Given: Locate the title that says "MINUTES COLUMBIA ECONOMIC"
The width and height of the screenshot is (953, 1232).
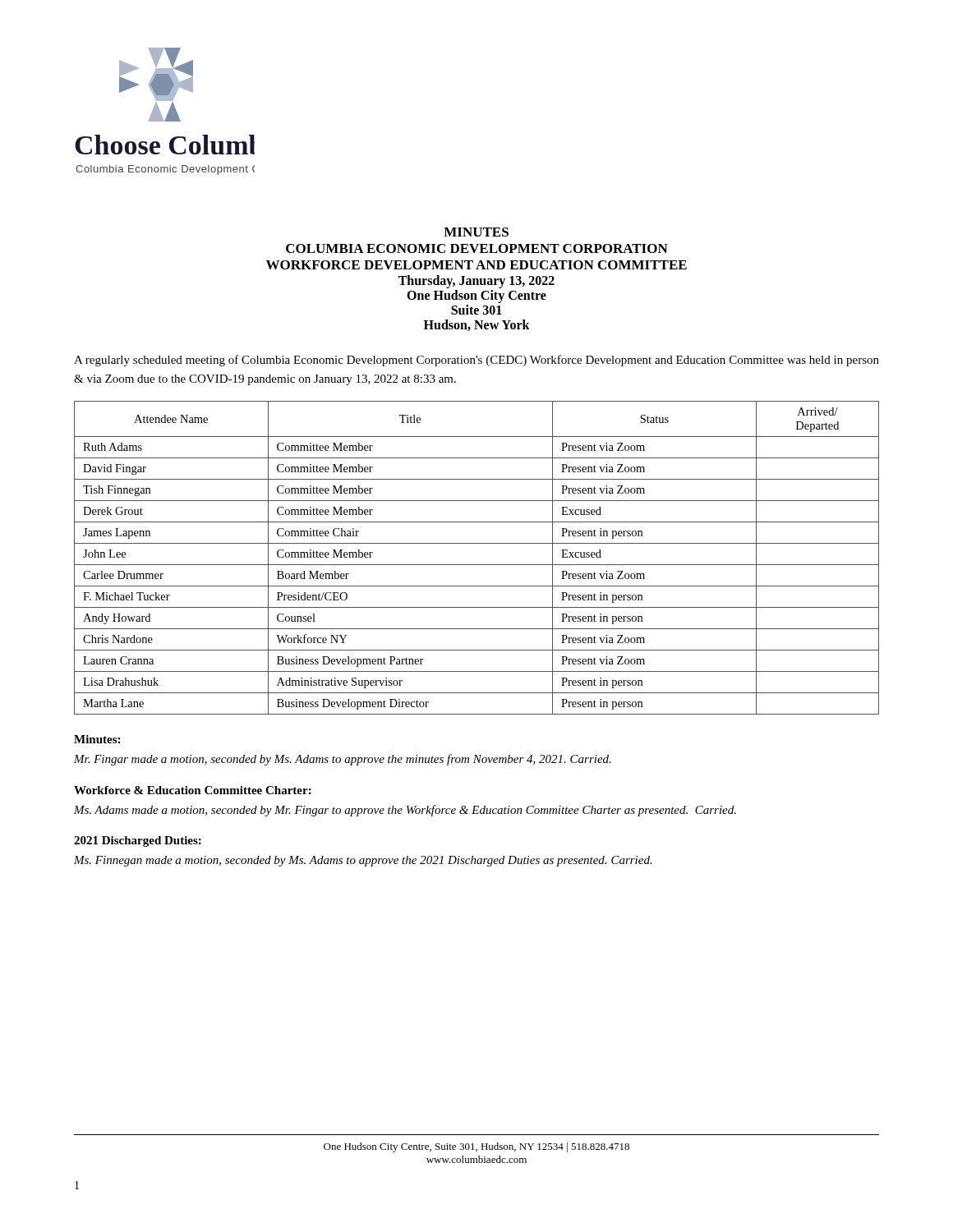Looking at the screenshot, I should coord(476,278).
